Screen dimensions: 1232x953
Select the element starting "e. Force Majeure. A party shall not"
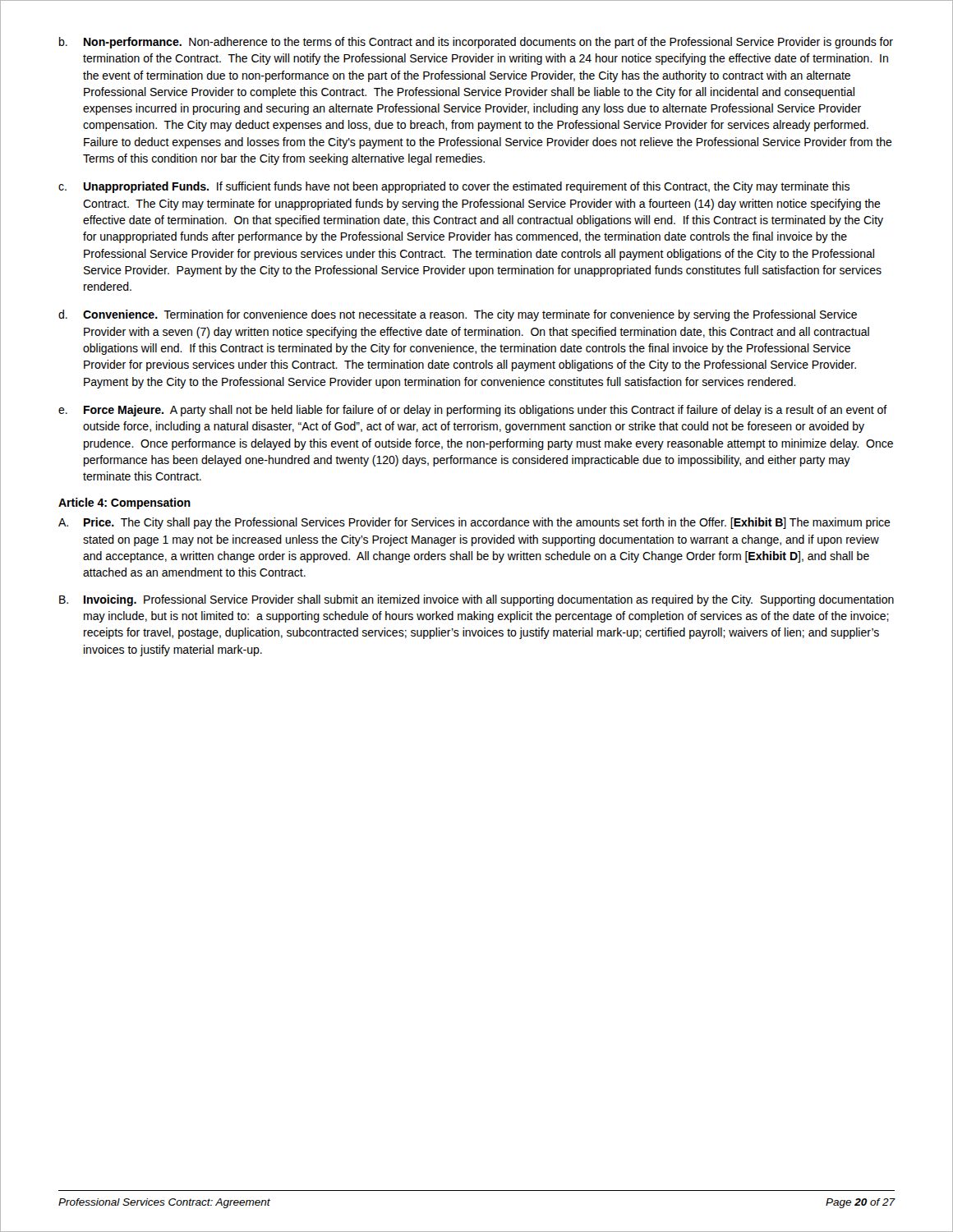click(x=476, y=443)
